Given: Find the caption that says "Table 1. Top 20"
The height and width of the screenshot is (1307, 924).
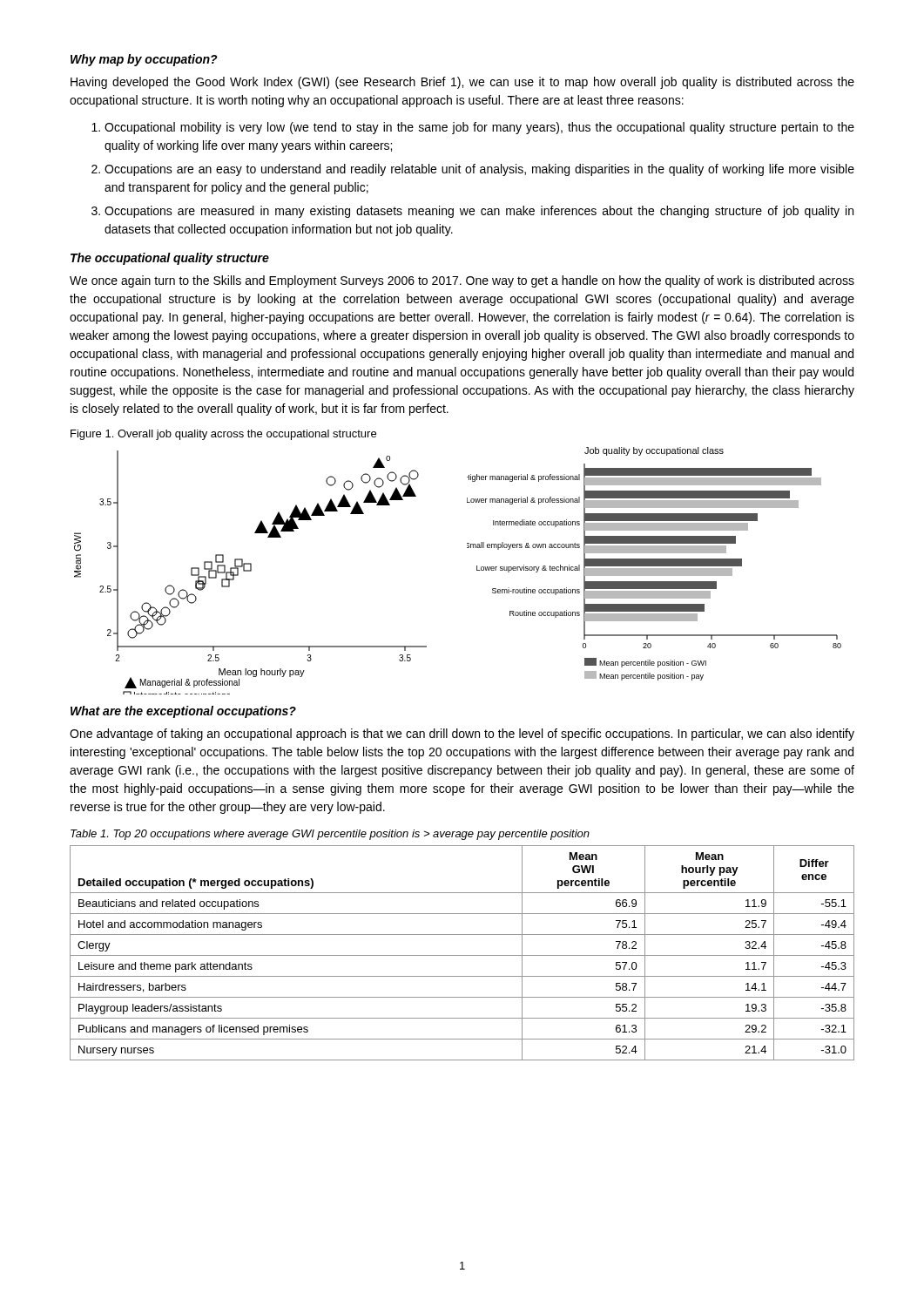Looking at the screenshot, I should pyautogui.click(x=330, y=833).
